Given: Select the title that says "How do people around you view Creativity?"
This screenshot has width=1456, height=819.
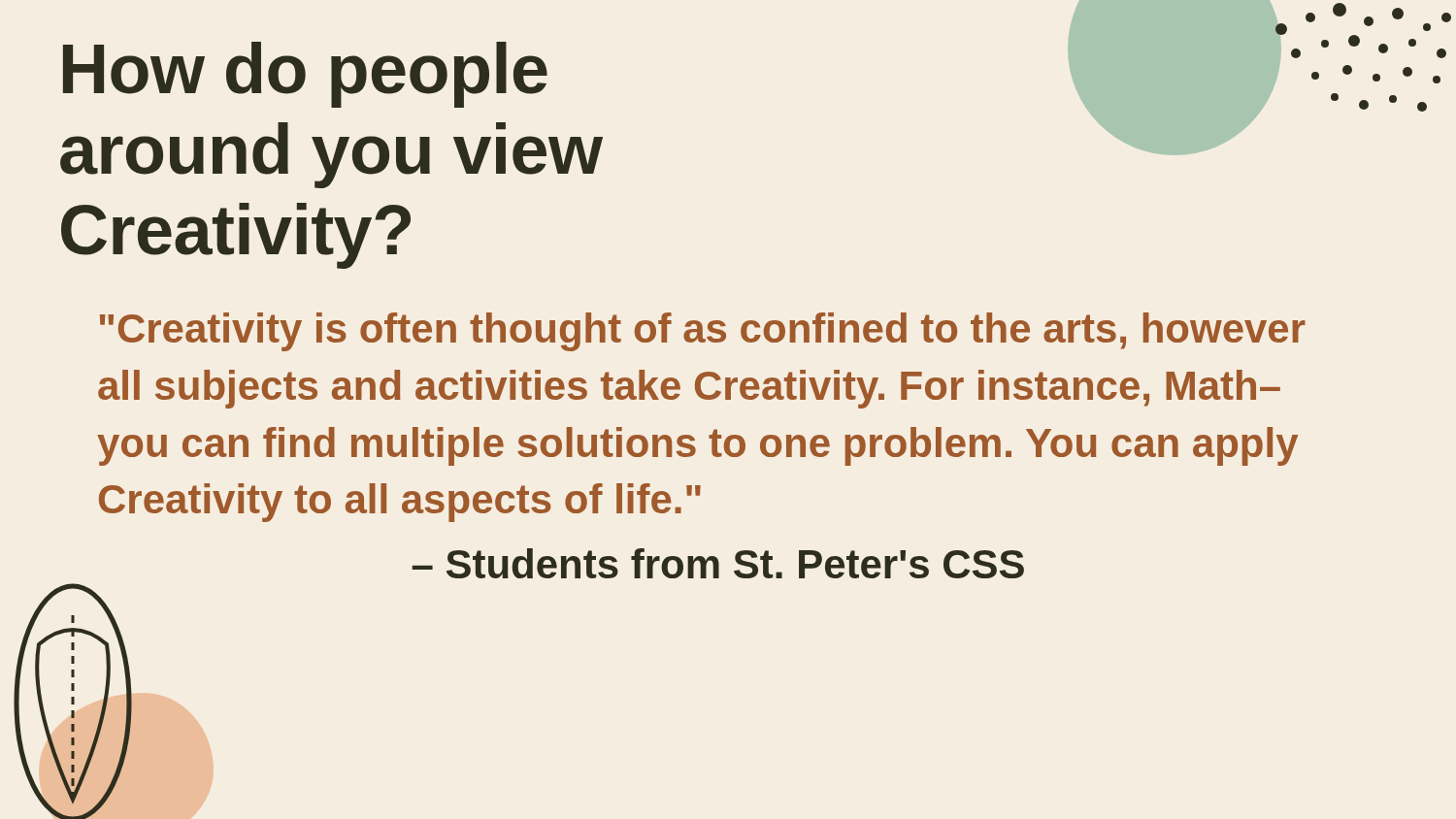Looking at the screenshot, I should tap(388, 150).
